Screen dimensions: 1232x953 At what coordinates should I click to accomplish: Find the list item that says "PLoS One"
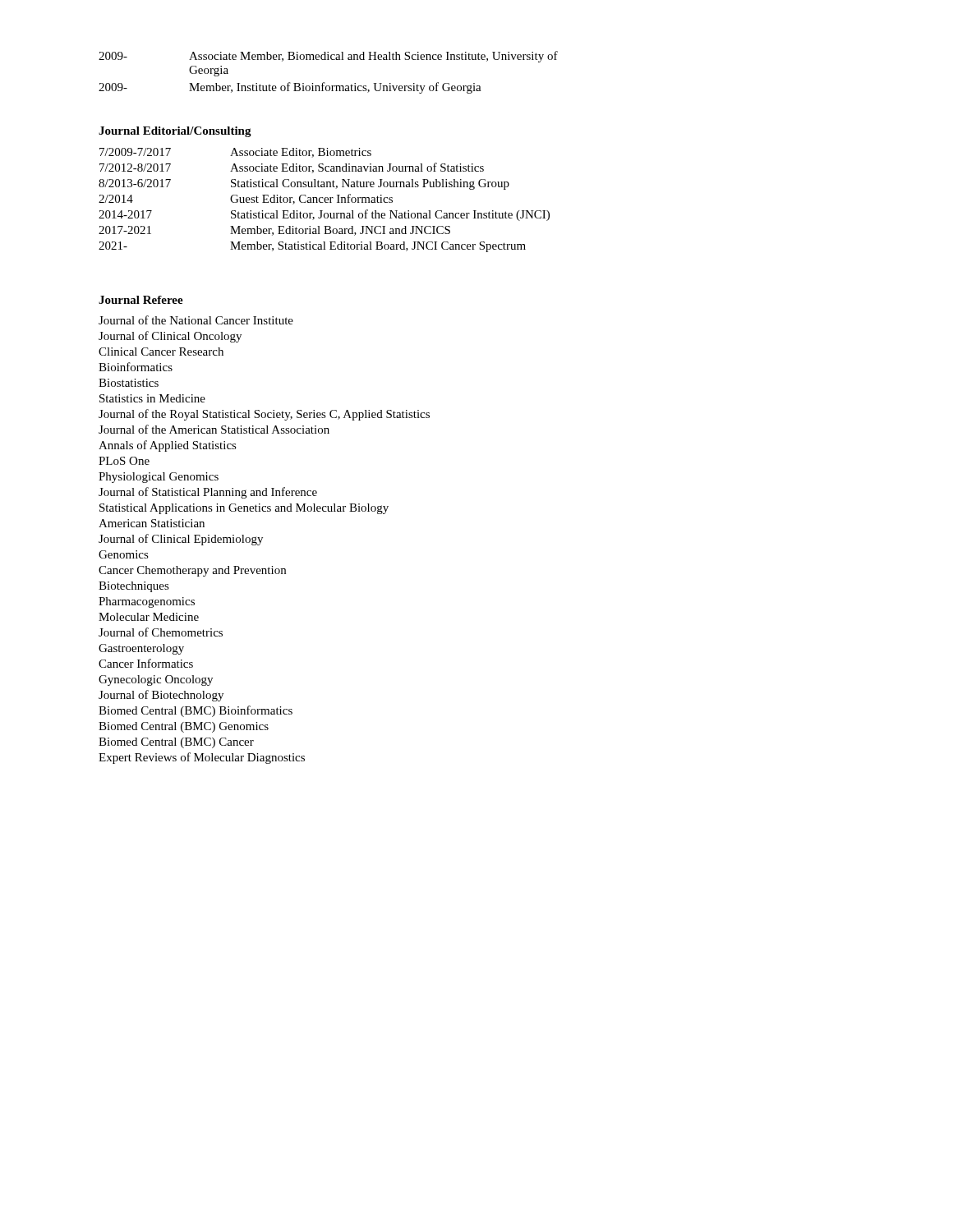click(x=124, y=461)
